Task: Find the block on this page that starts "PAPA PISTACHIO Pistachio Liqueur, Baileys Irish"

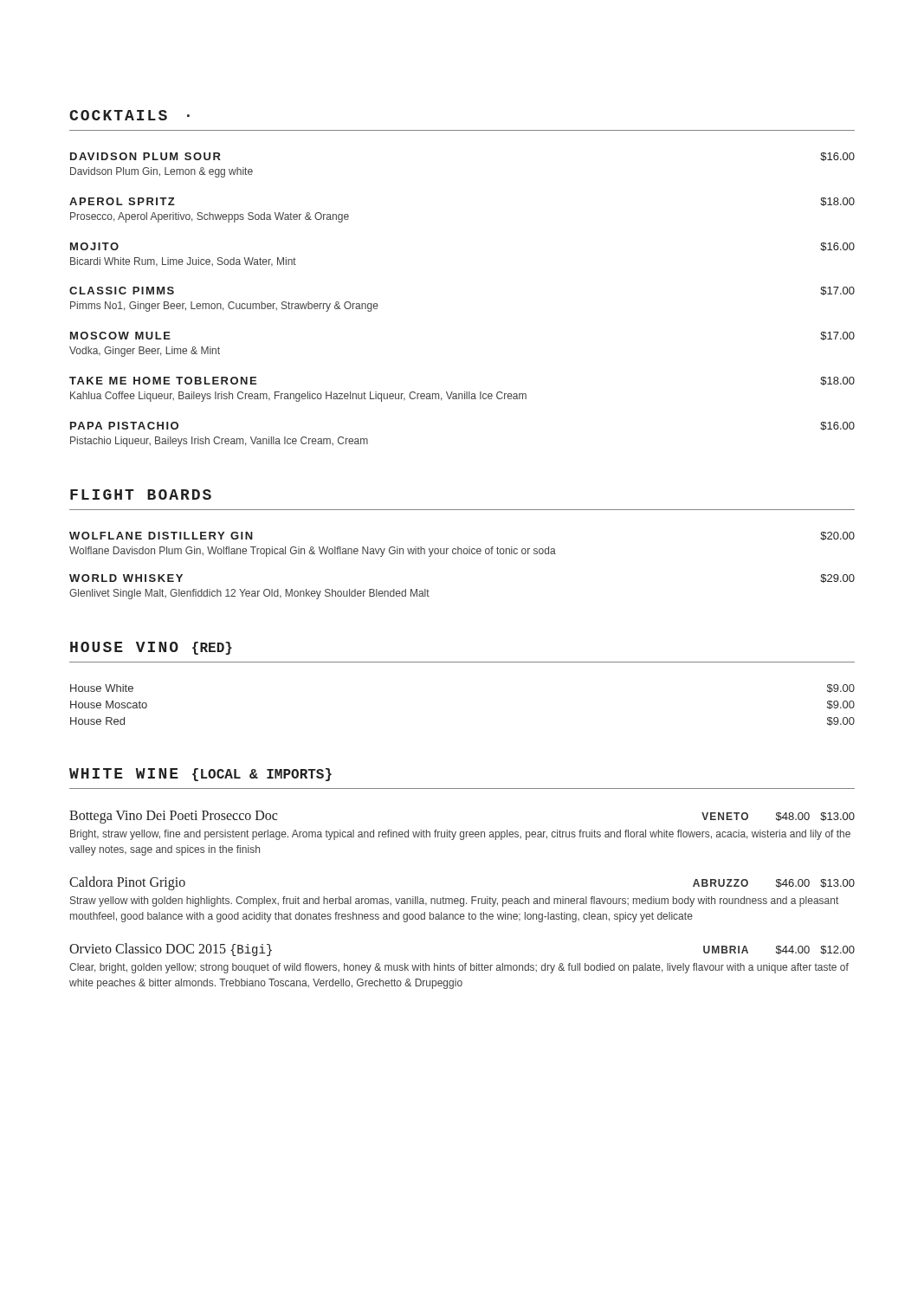Action: click(124, 426)
